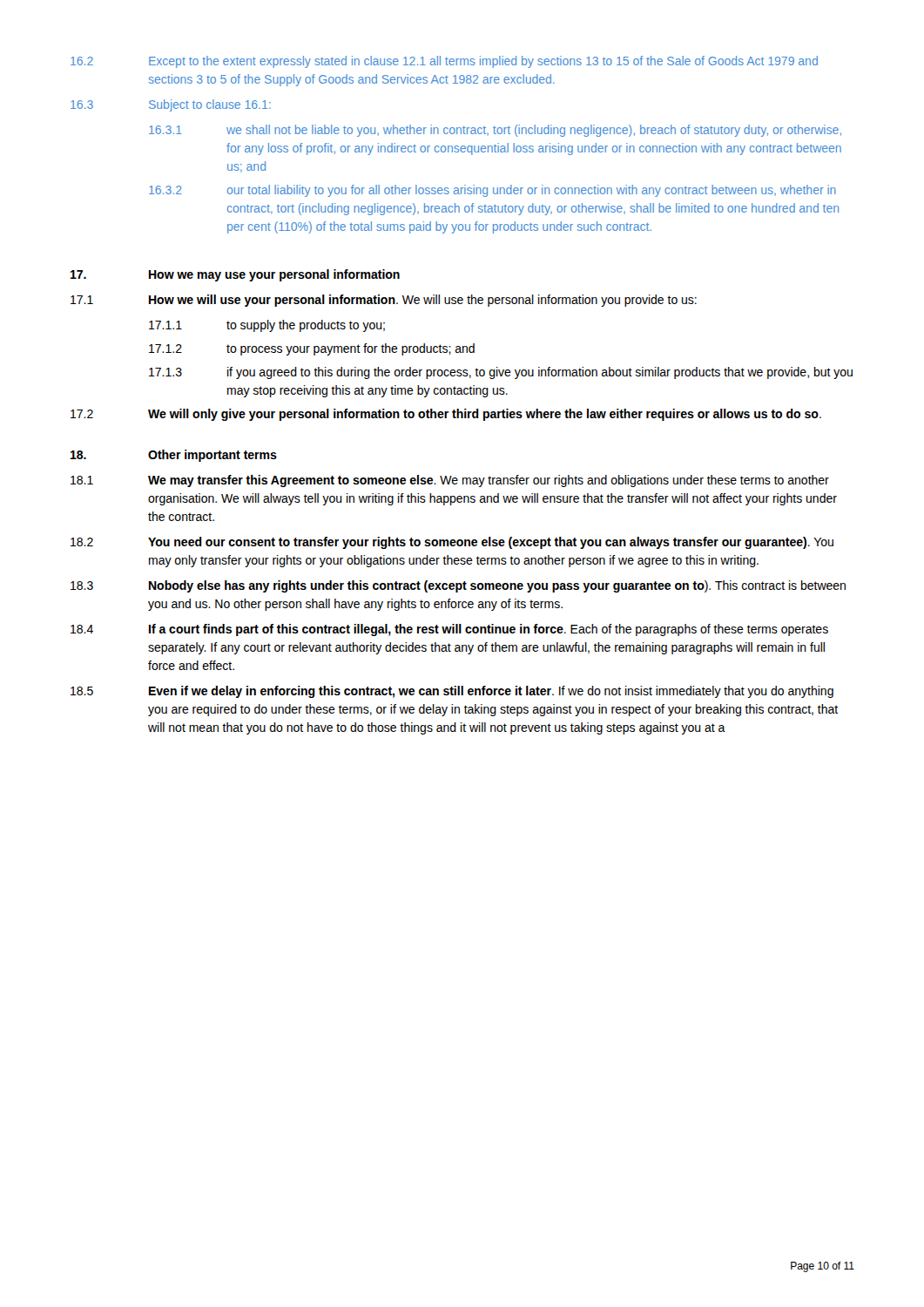The height and width of the screenshot is (1307, 924).
Task: Find the block on this page that starts "18.4 If a court finds part of"
Action: click(x=462, y=648)
